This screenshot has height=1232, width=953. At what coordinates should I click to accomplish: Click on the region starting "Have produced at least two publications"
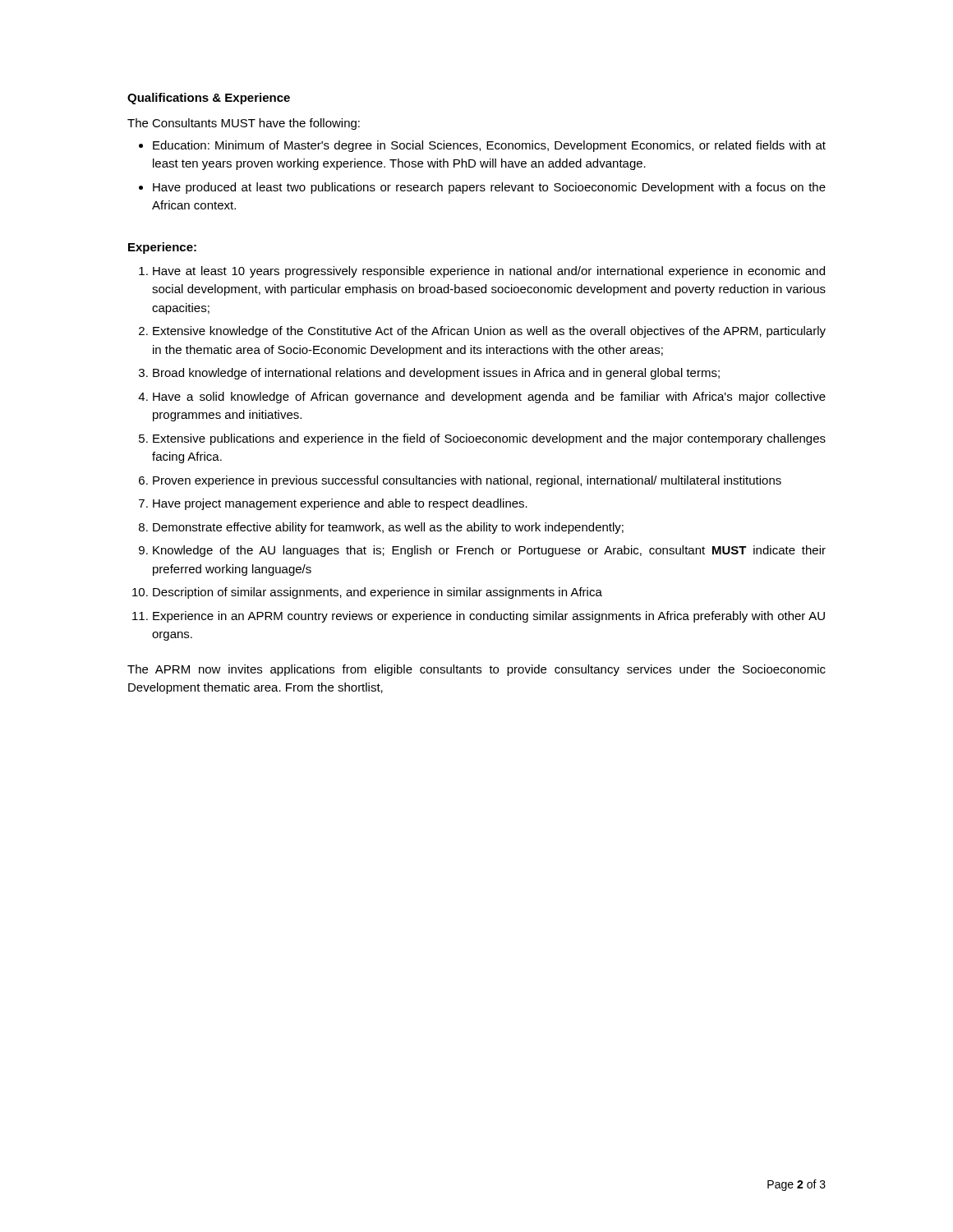tap(489, 196)
